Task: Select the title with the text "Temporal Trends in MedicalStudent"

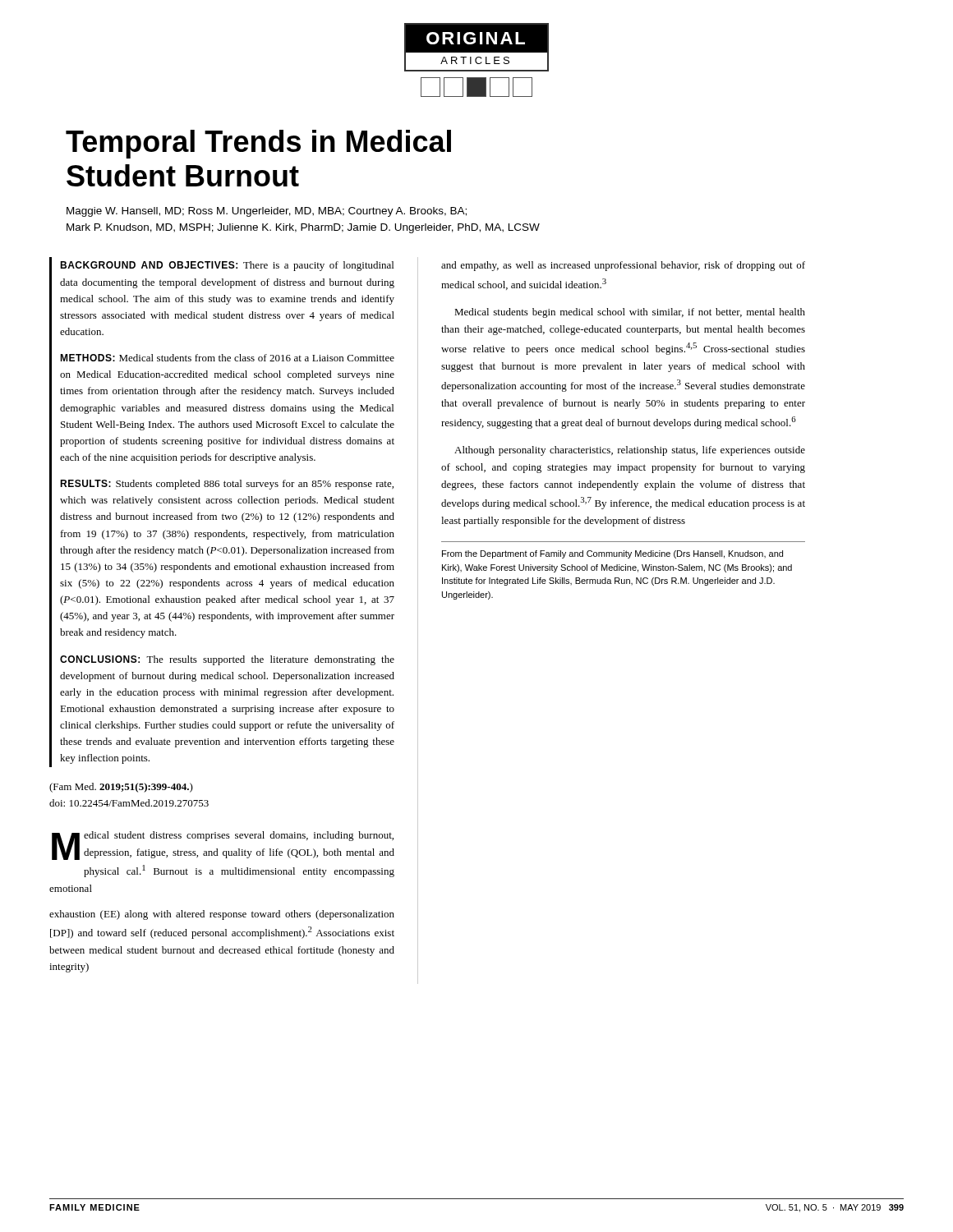Action: [x=258, y=144]
